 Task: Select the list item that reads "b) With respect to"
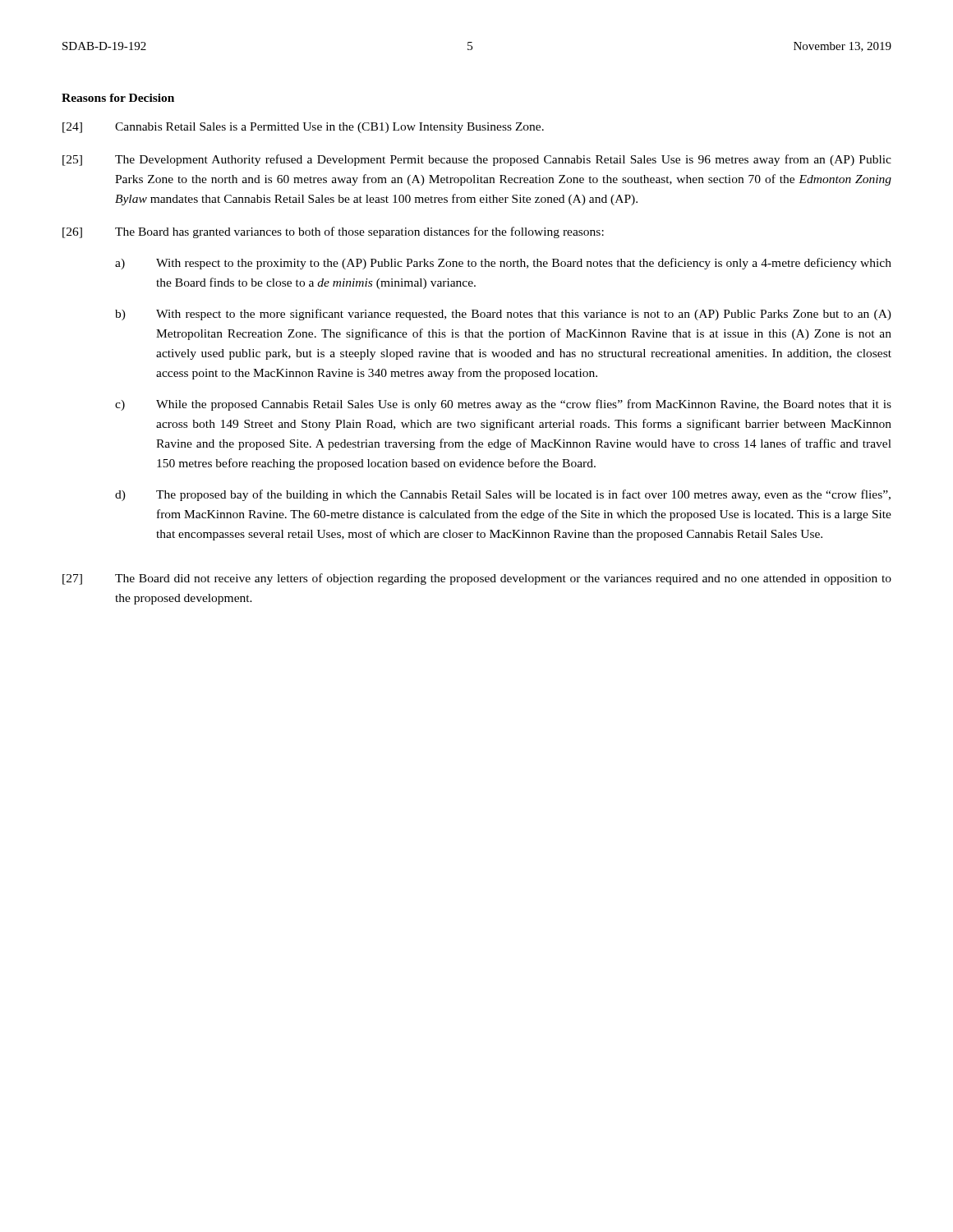click(x=503, y=343)
